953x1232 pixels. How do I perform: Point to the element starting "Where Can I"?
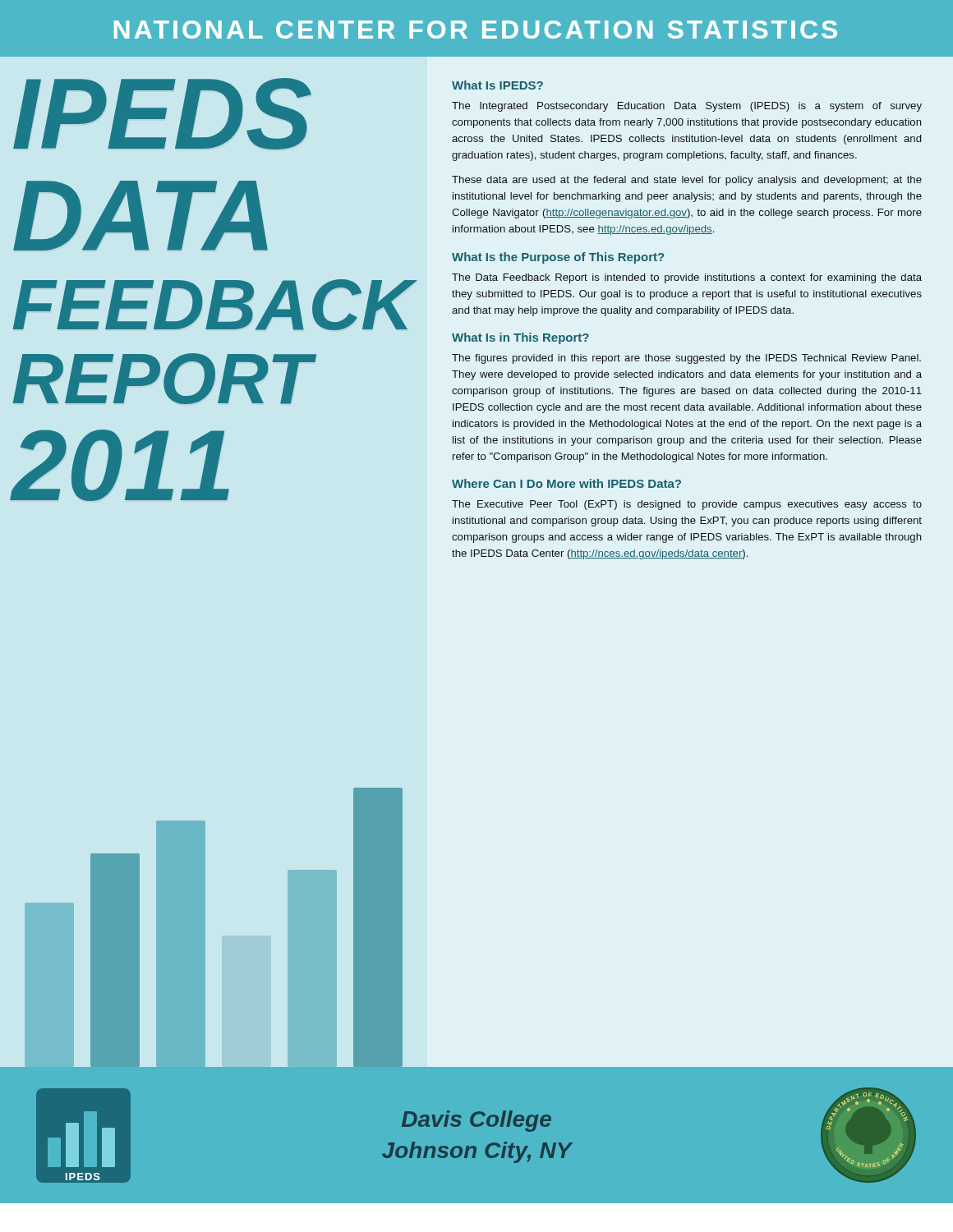567,483
